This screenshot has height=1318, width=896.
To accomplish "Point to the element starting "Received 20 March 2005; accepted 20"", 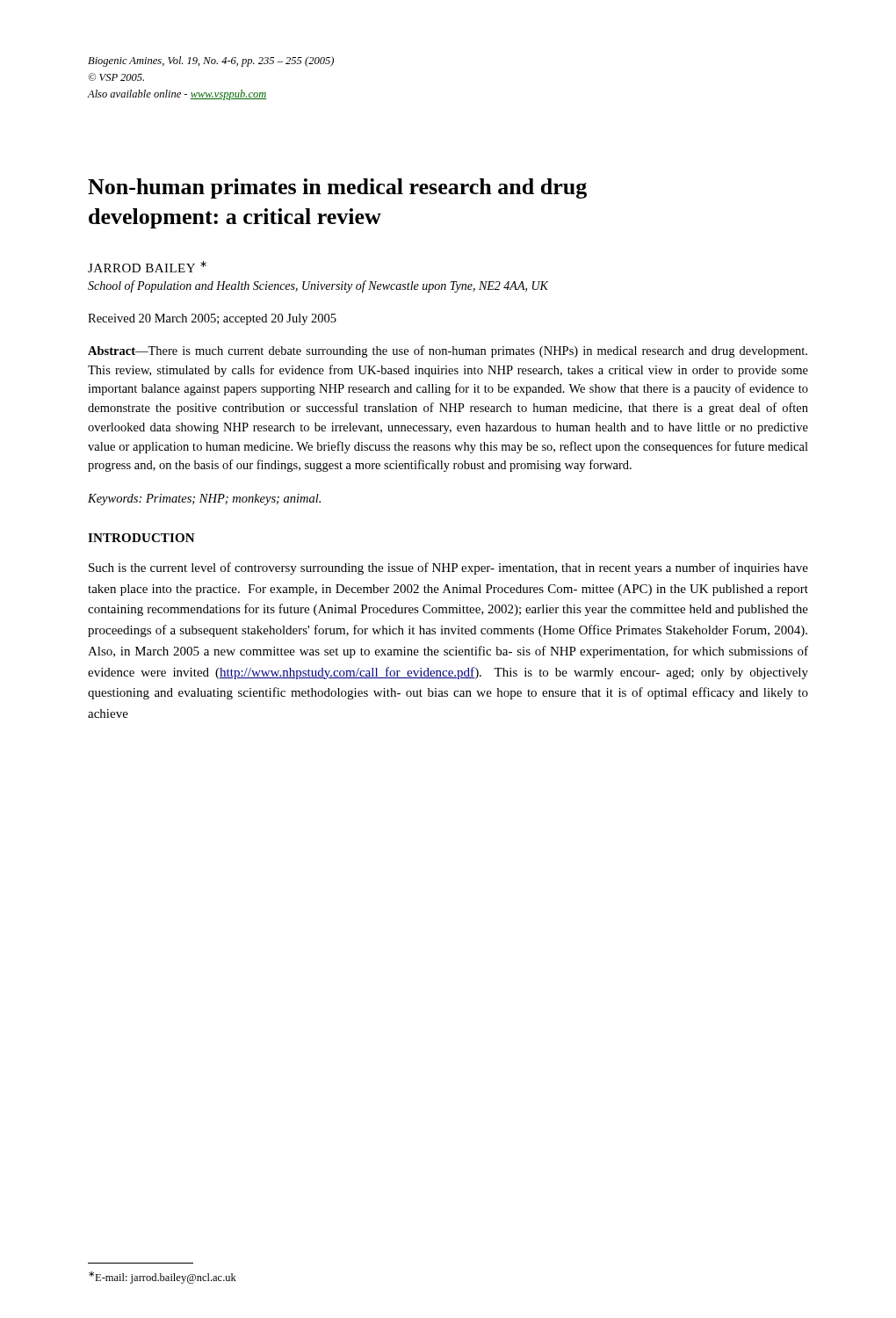I will [212, 318].
